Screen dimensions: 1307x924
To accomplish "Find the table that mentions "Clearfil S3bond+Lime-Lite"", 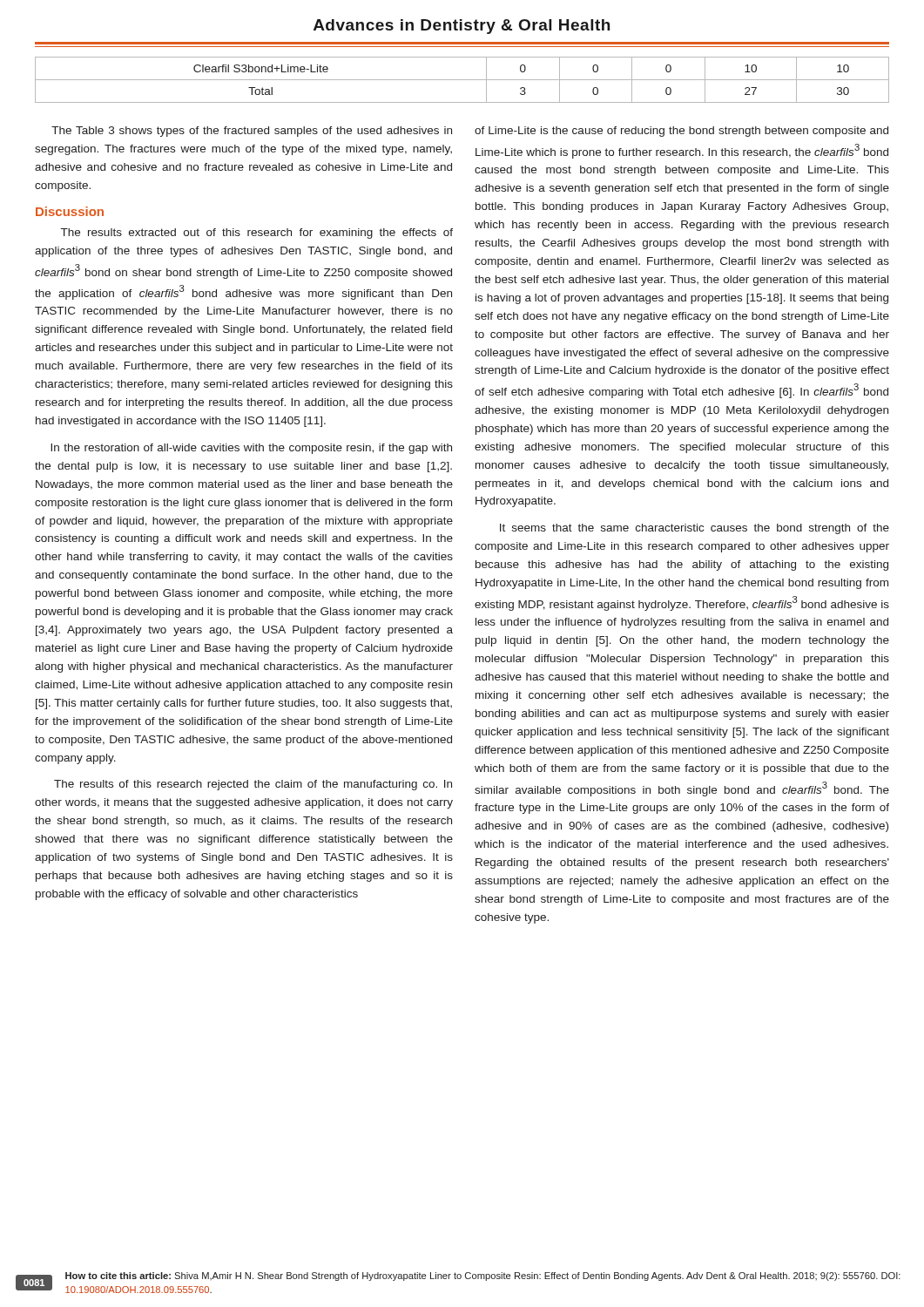I will (462, 80).
